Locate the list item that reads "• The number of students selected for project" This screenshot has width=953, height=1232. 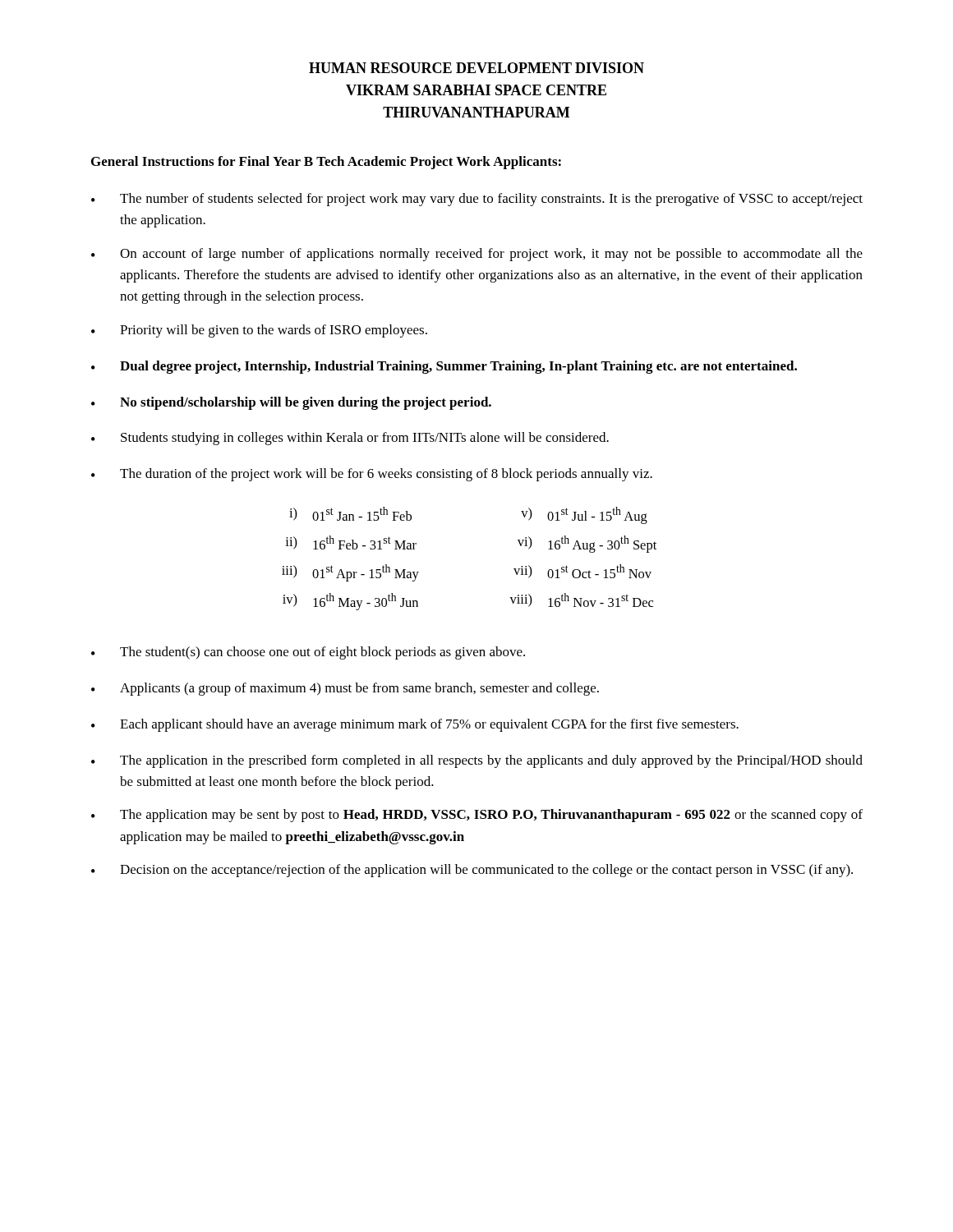pos(476,210)
